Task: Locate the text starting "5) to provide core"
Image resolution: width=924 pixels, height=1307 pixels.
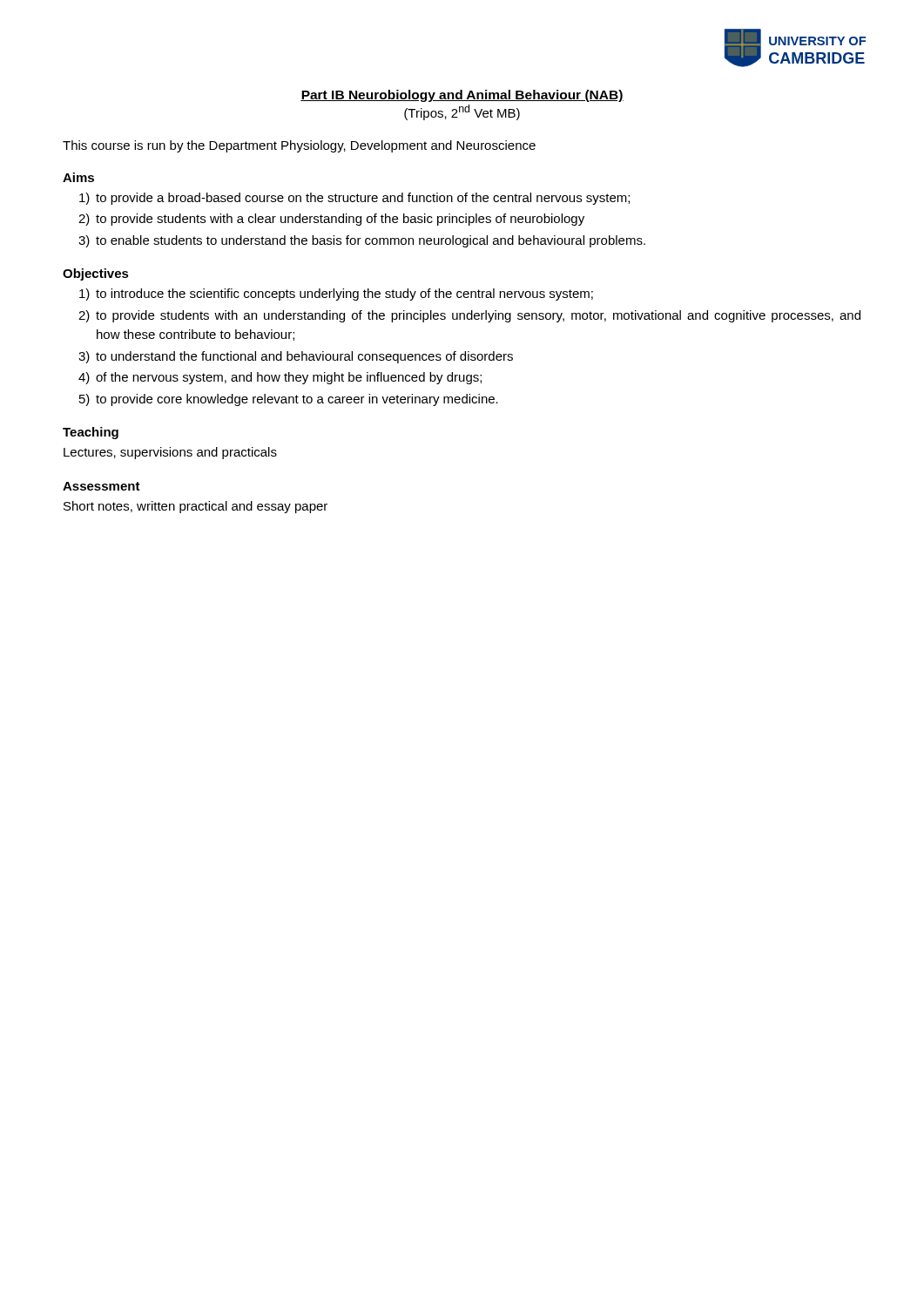Action: click(x=462, y=399)
